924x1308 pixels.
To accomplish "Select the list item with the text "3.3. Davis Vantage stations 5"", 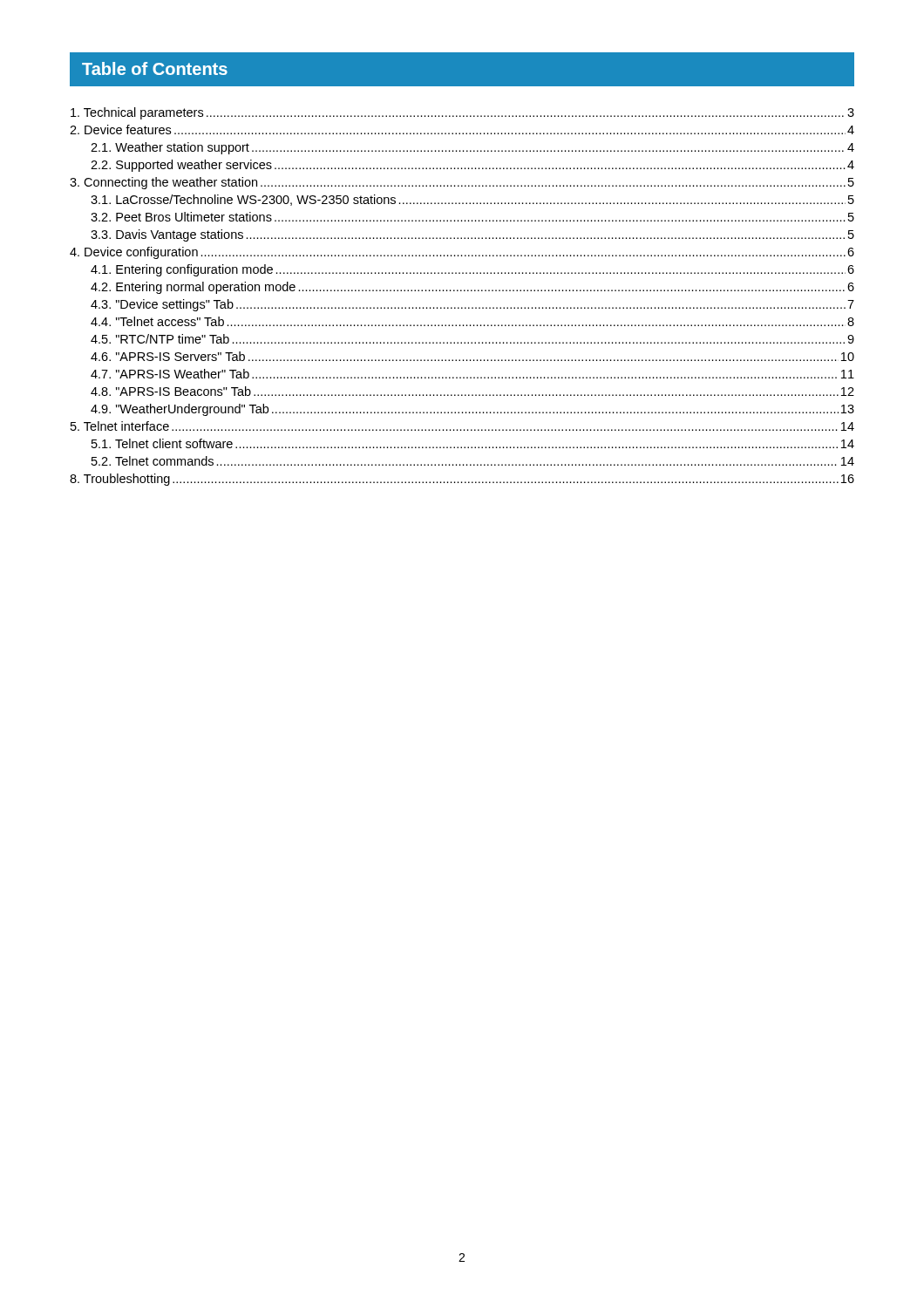I will click(x=472, y=235).
